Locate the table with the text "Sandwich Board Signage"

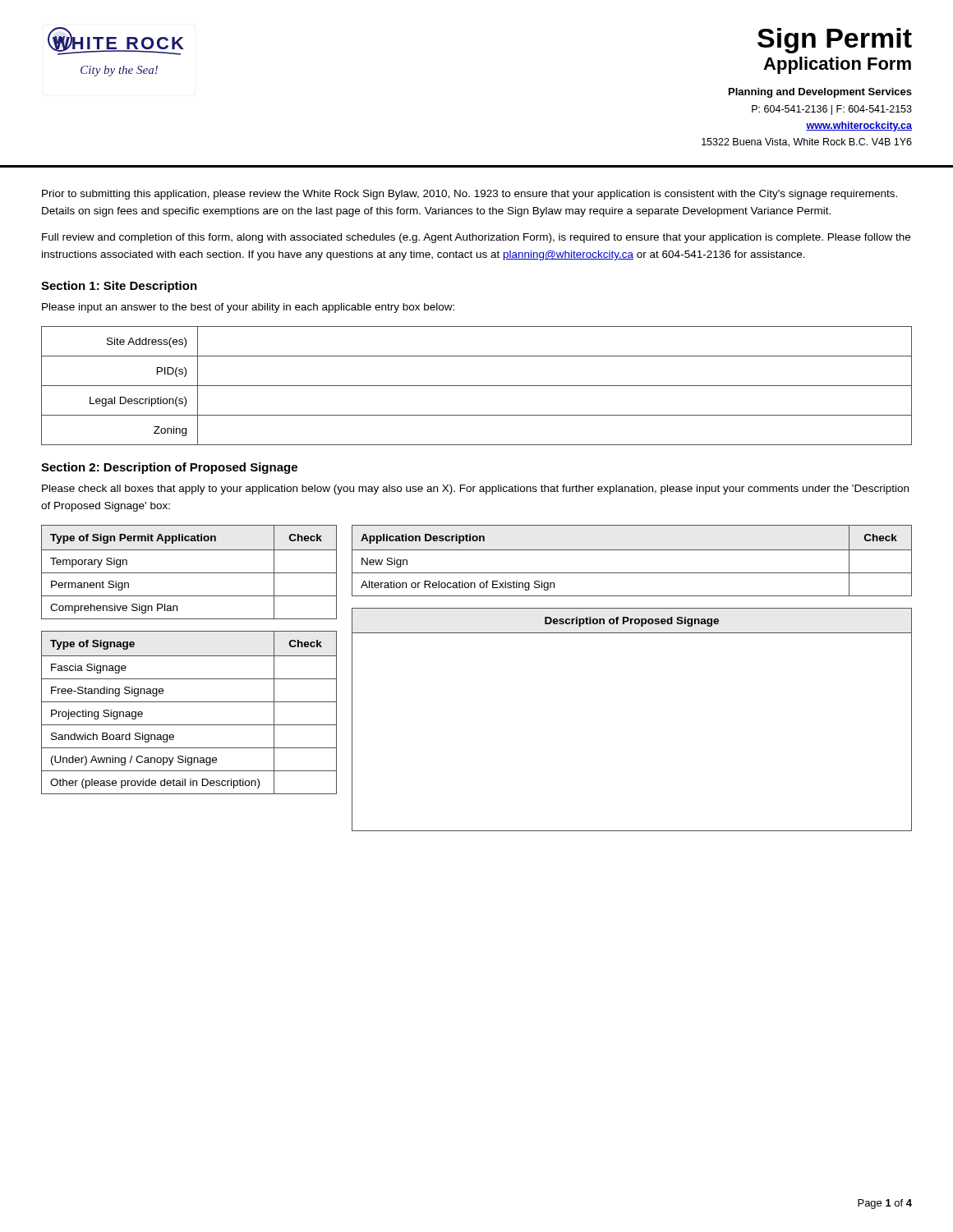(x=189, y=713)
